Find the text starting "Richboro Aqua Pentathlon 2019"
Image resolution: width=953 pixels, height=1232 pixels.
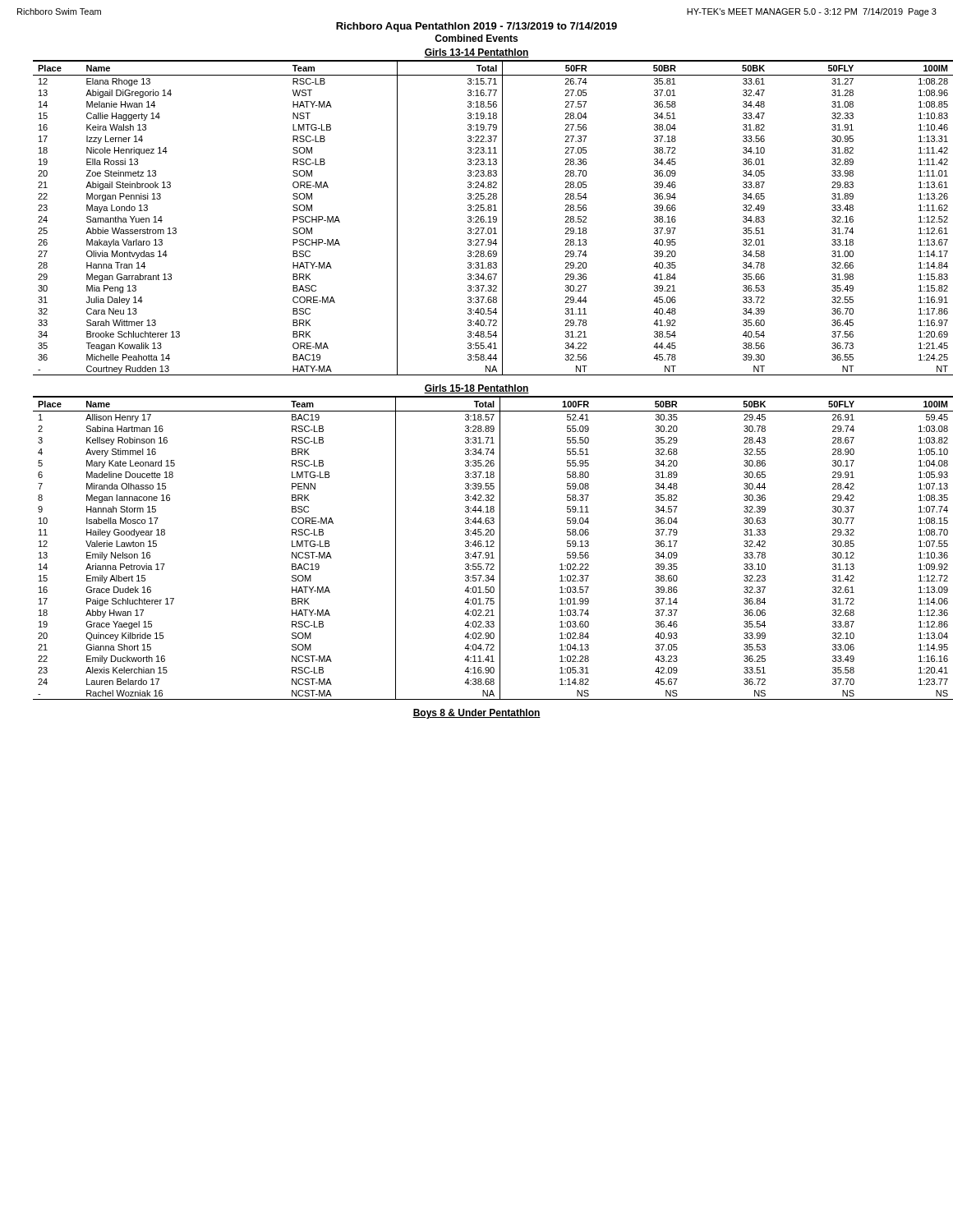(476, 26)
